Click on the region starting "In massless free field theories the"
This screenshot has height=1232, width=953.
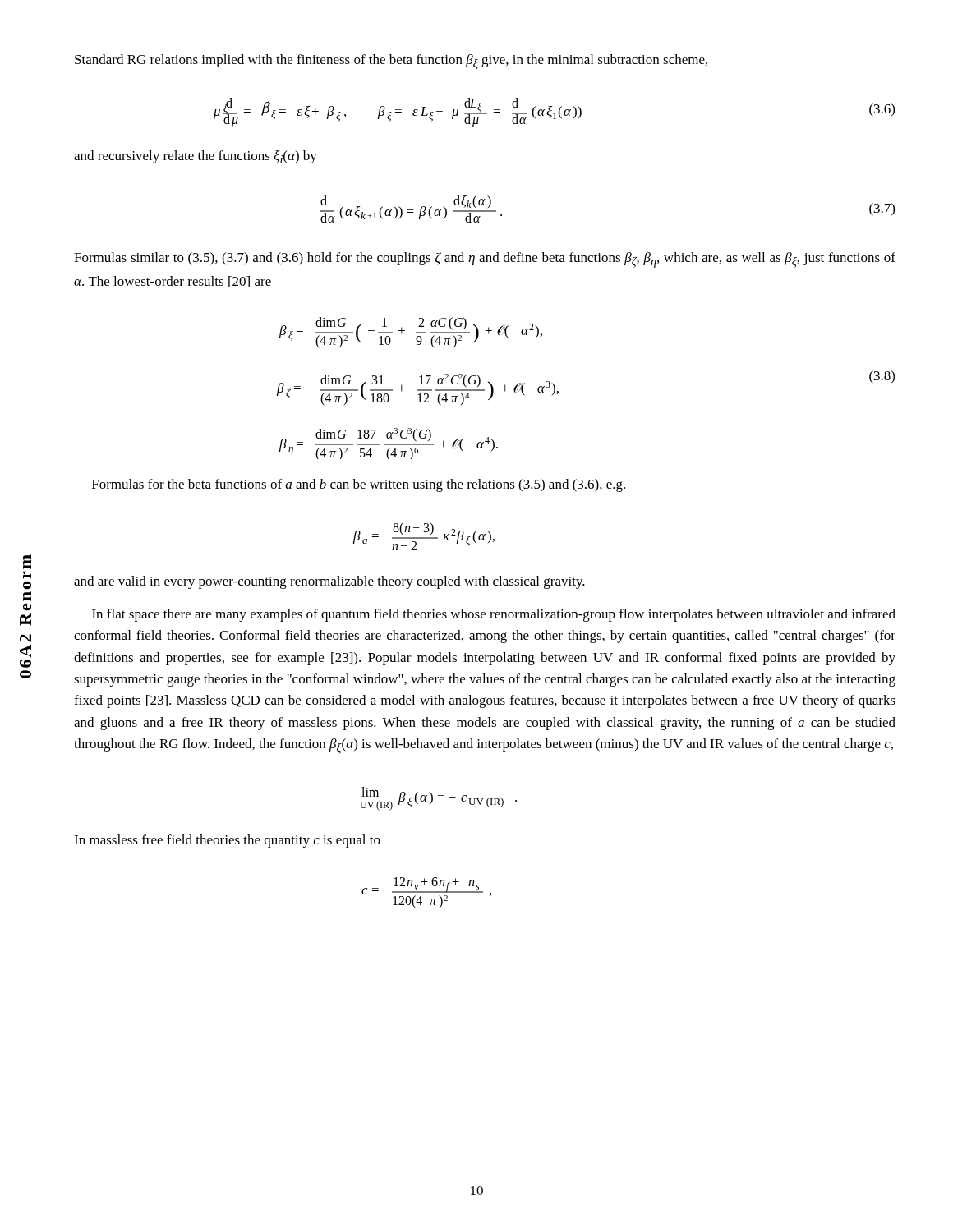point(227,840)
